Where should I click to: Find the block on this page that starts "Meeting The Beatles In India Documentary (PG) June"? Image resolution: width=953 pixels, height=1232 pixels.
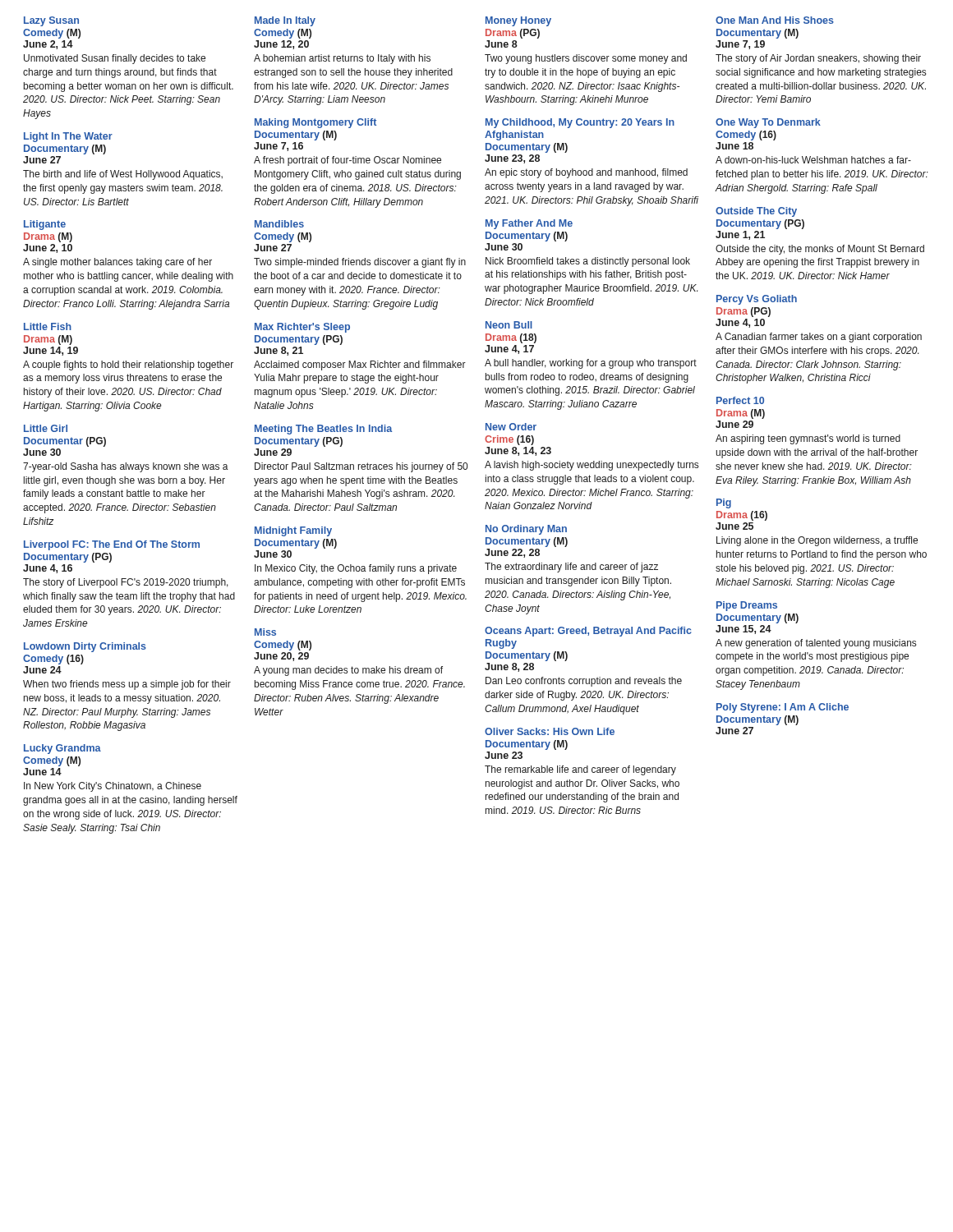(361, 469)
